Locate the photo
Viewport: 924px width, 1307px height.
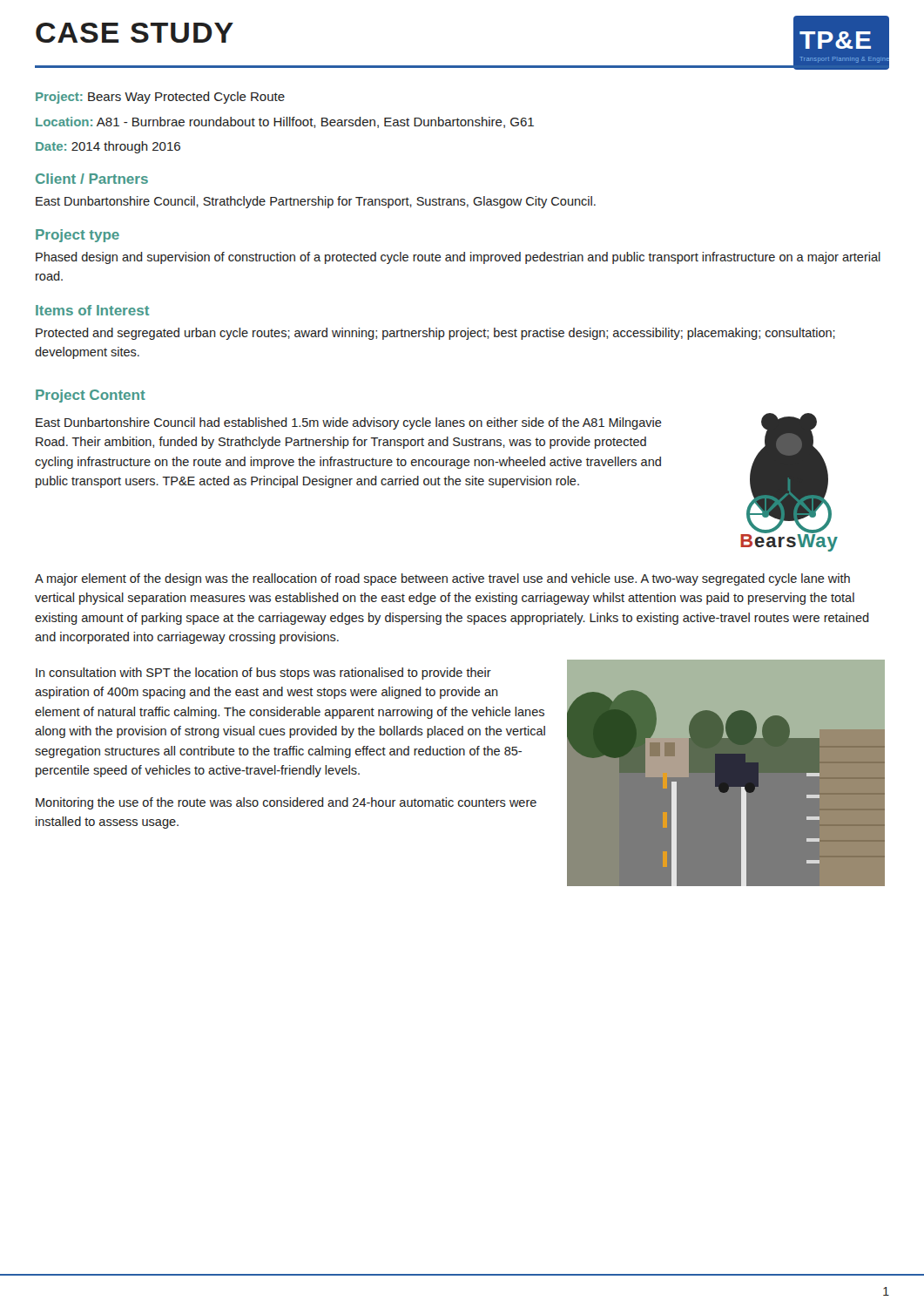click(x=728, y=774)
